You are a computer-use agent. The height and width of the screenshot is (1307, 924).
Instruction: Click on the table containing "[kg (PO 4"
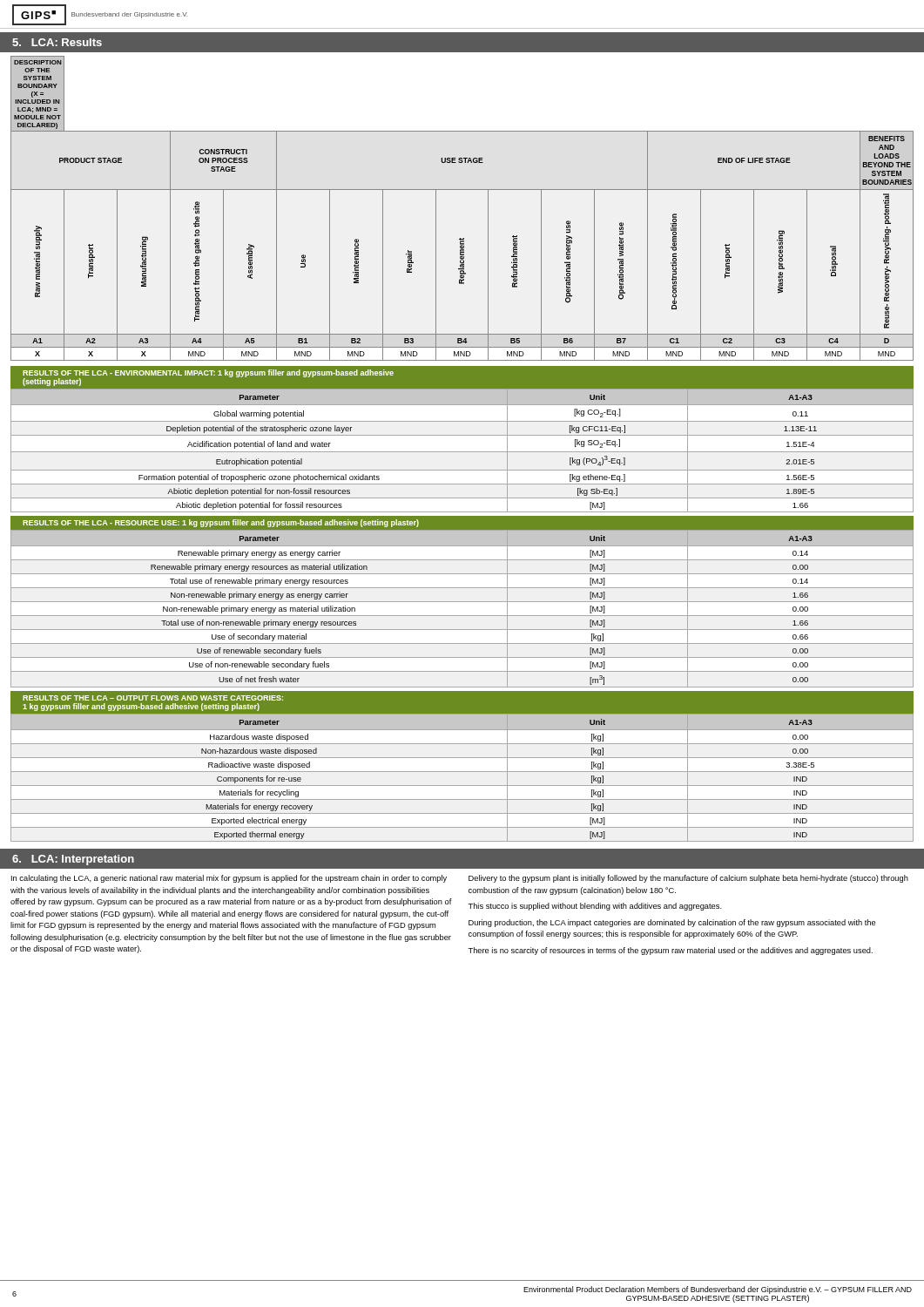(462, 451)
